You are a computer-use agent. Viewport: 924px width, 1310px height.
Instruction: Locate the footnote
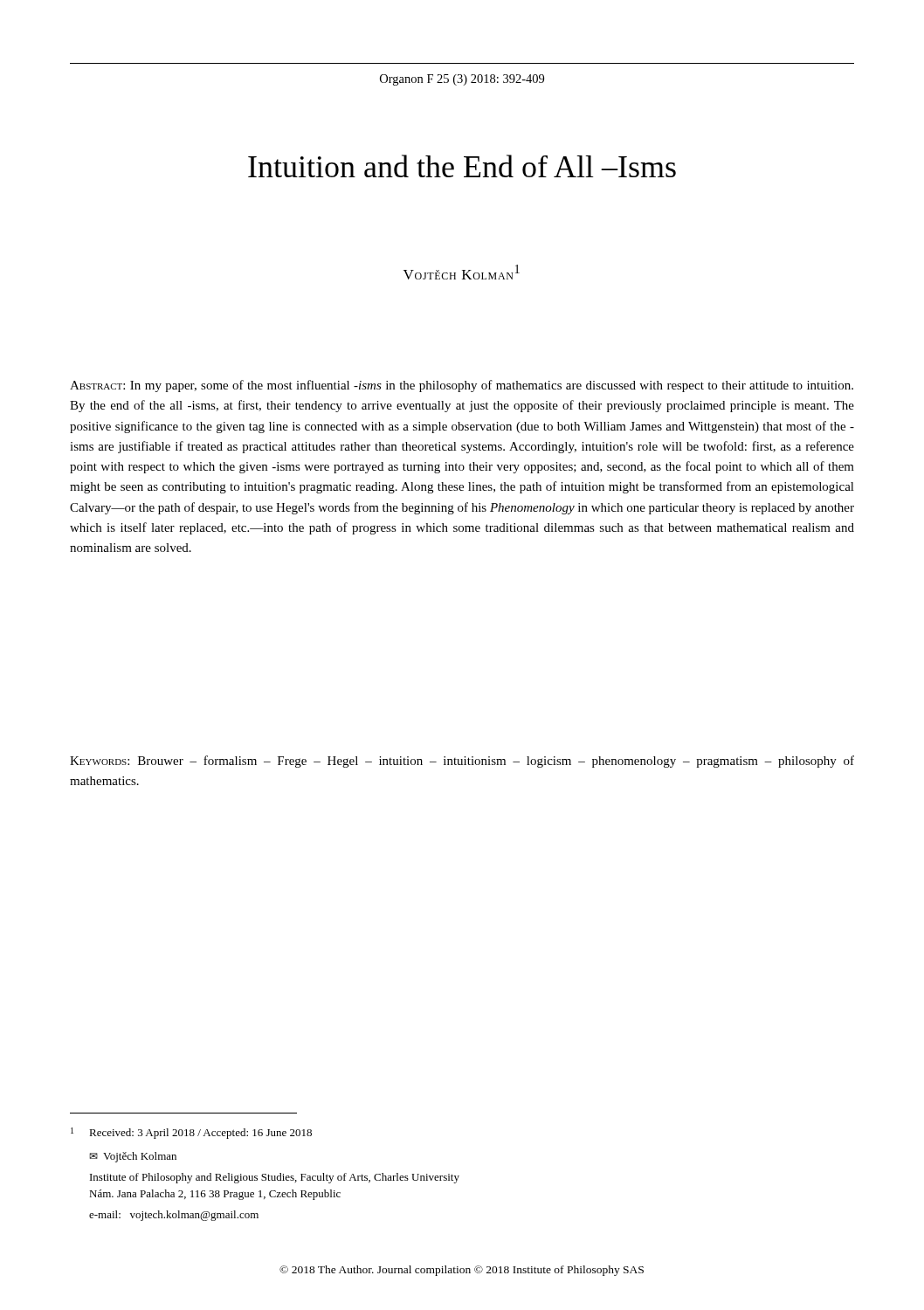(x=462, y=1173)
